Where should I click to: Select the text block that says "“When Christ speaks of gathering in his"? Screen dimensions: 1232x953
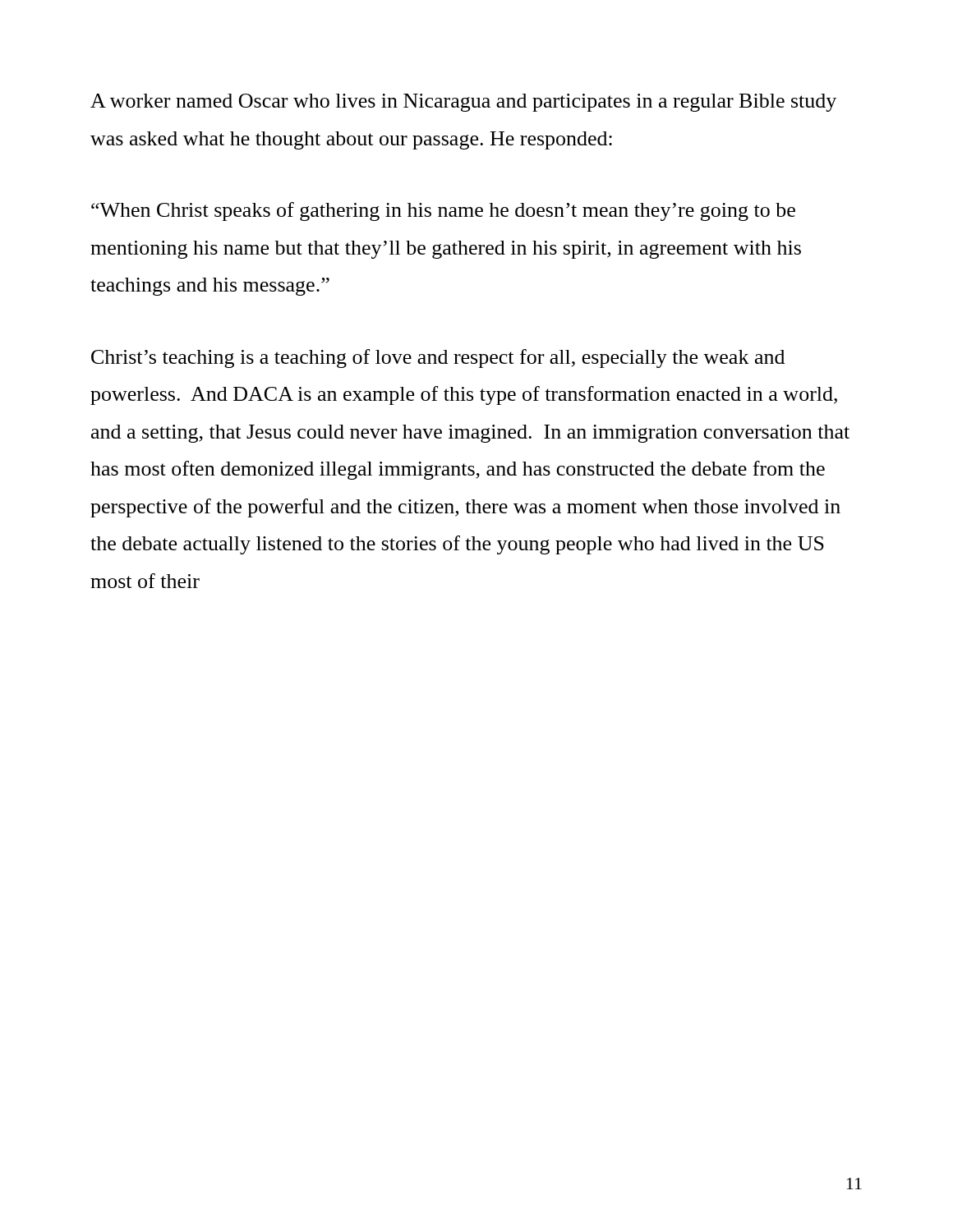[x=446, y=247]
